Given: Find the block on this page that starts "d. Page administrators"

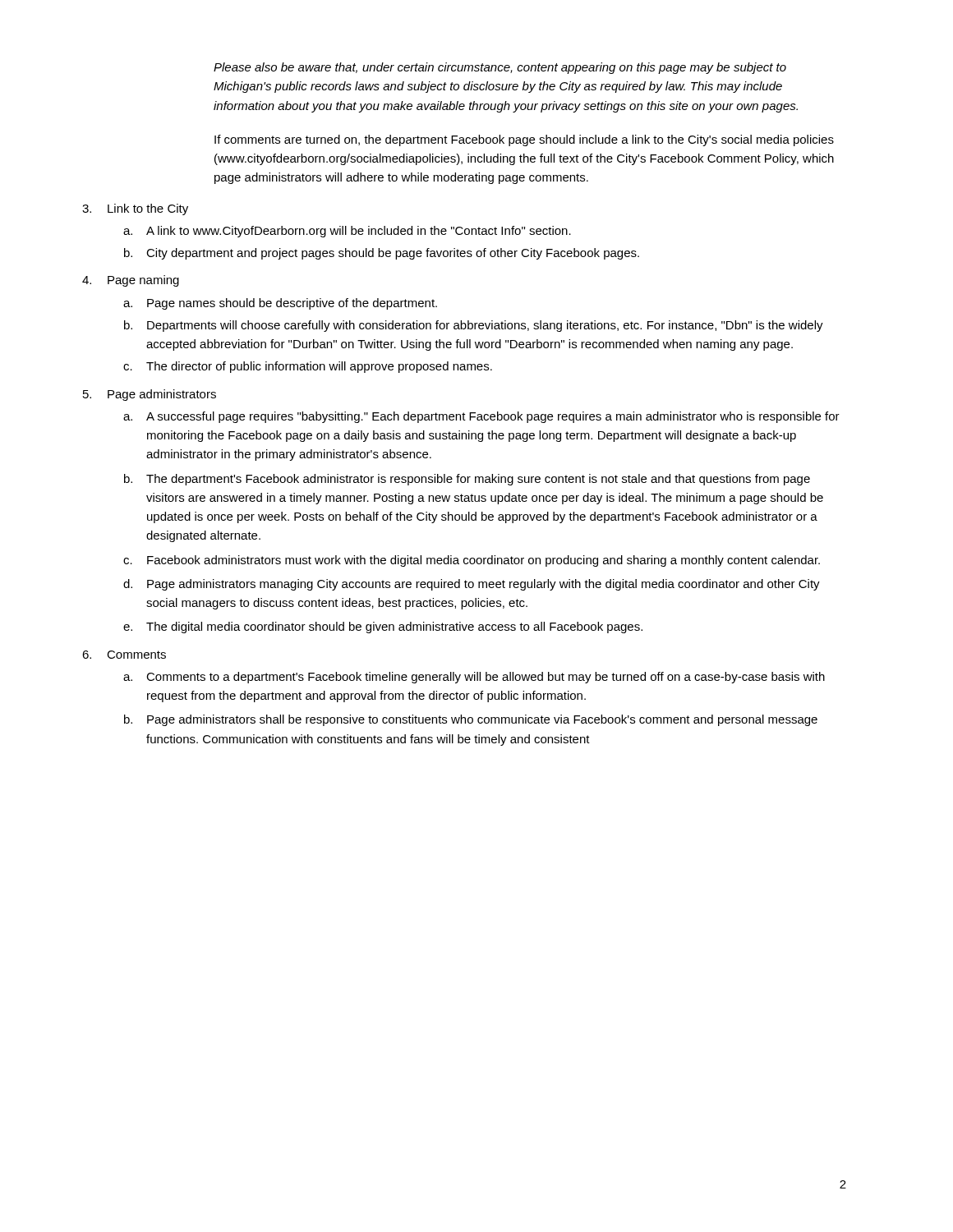Looking at the screenshot, I should (485, 593).
